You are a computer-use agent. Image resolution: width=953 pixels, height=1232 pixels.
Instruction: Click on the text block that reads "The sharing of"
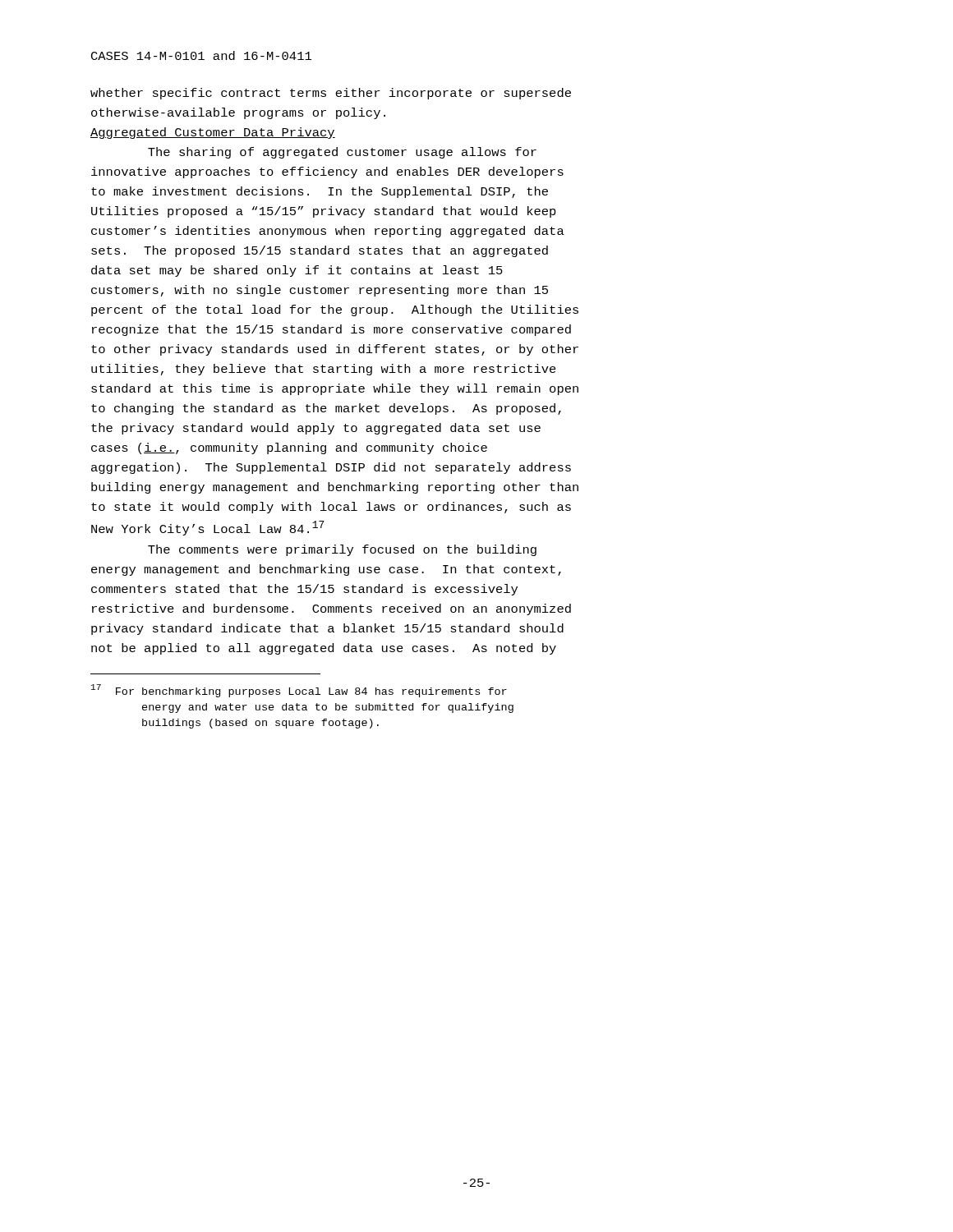[335, 341]
